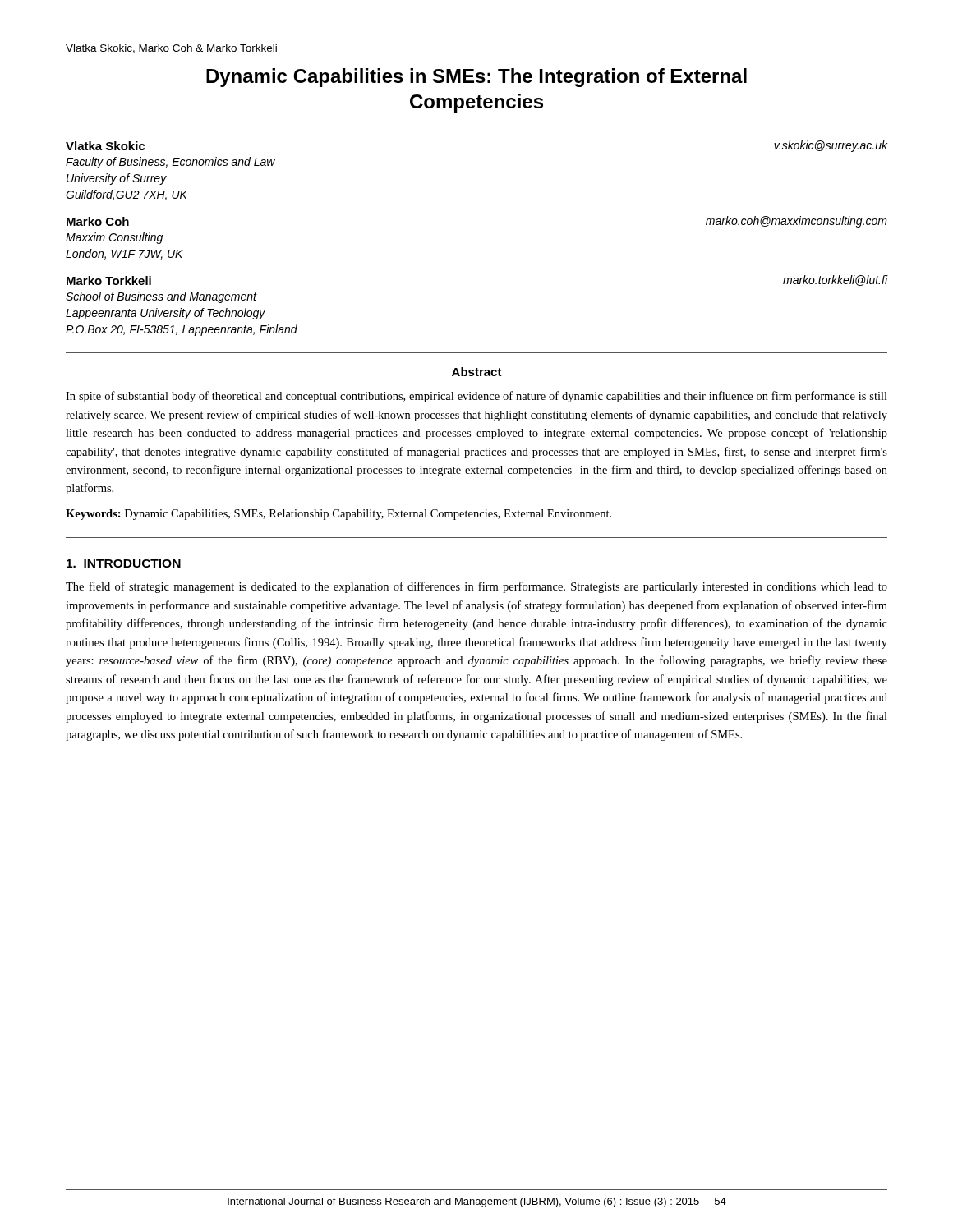Find the text block containing "The field of strategic management is dedicated"
This screenshot has height=1232, width=953.
pos(476,661)
